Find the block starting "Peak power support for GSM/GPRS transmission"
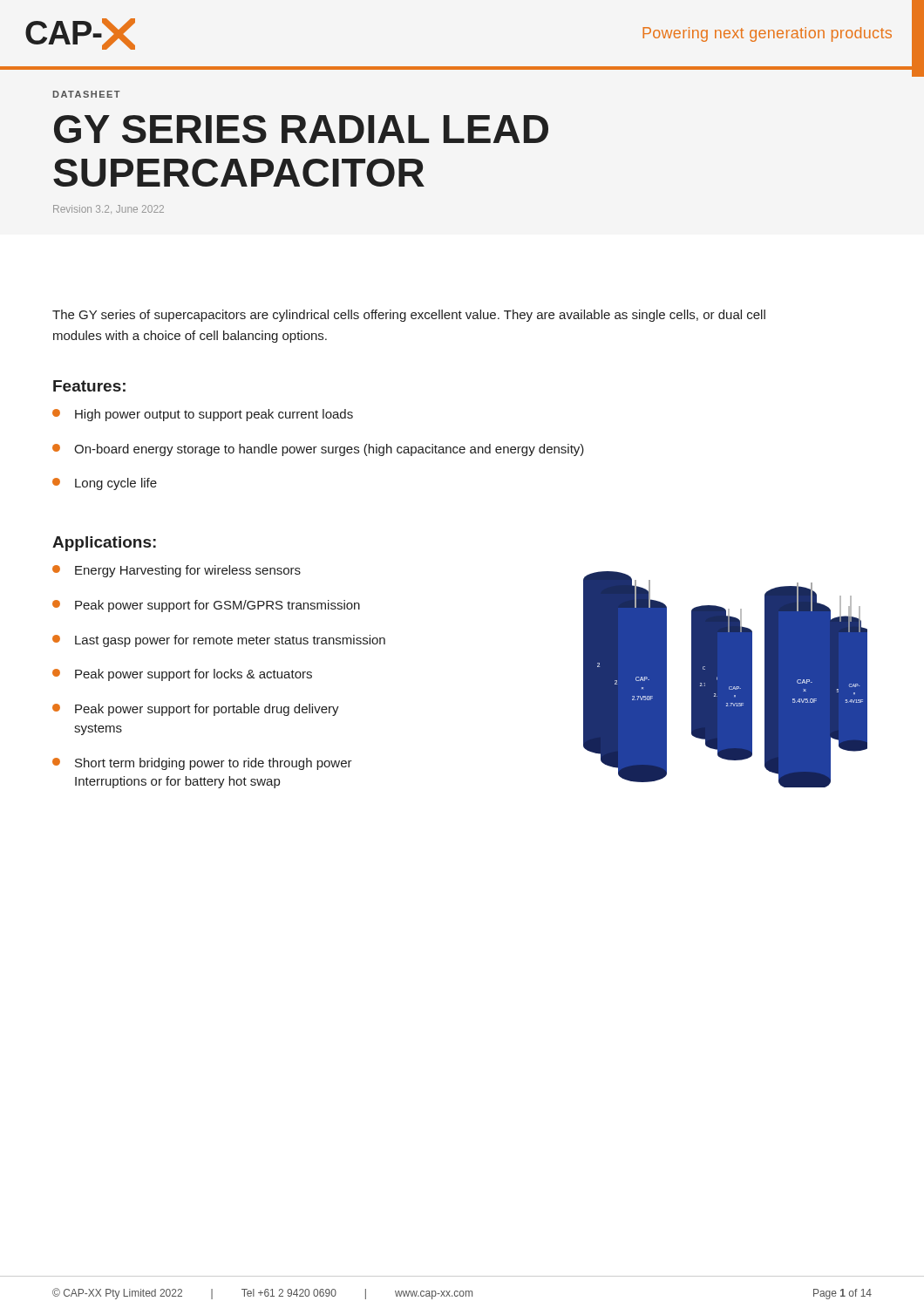Viewport: 924px width, 1308px height. click(206, 605)
